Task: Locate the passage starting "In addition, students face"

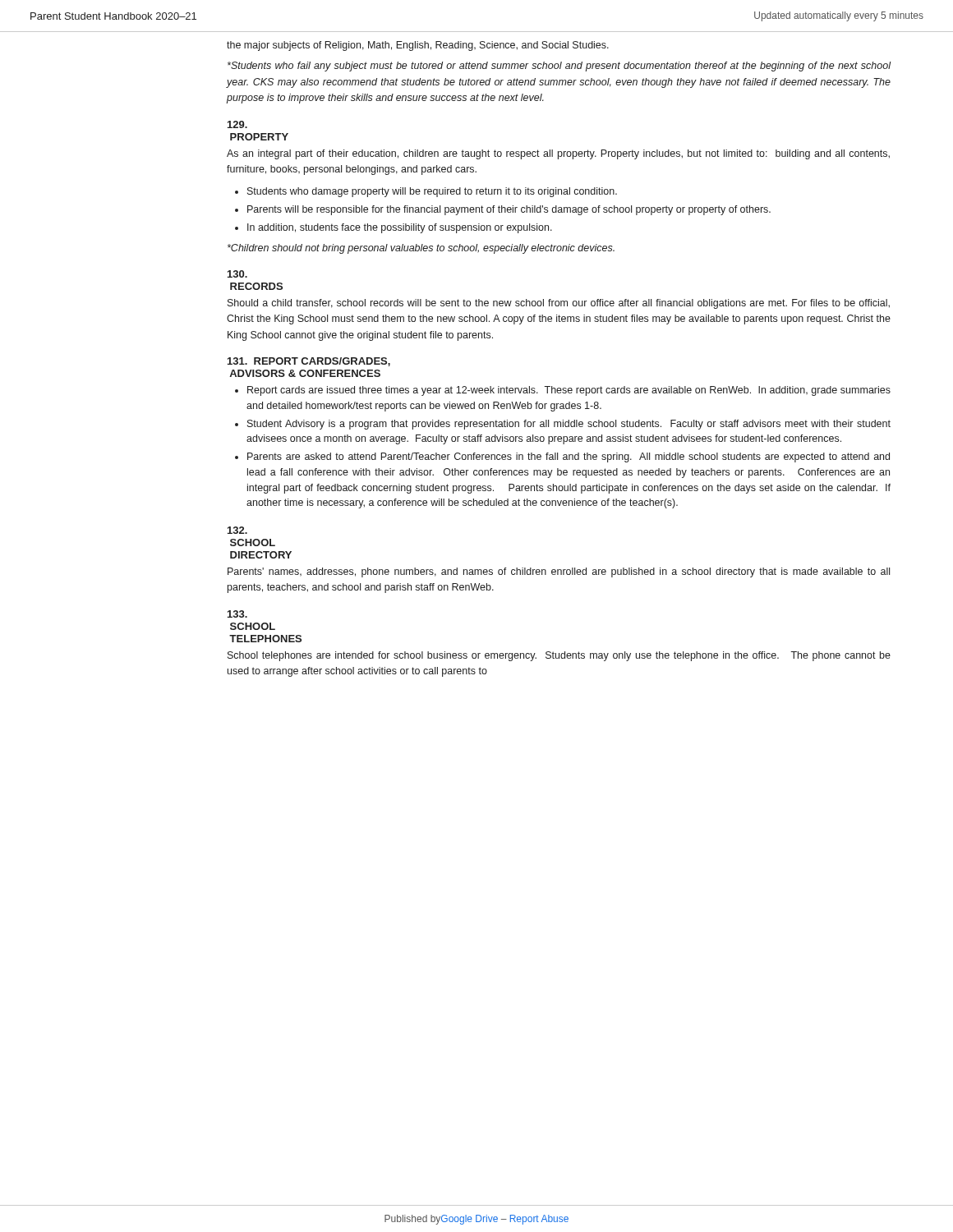Action: (x=399, y=227)
